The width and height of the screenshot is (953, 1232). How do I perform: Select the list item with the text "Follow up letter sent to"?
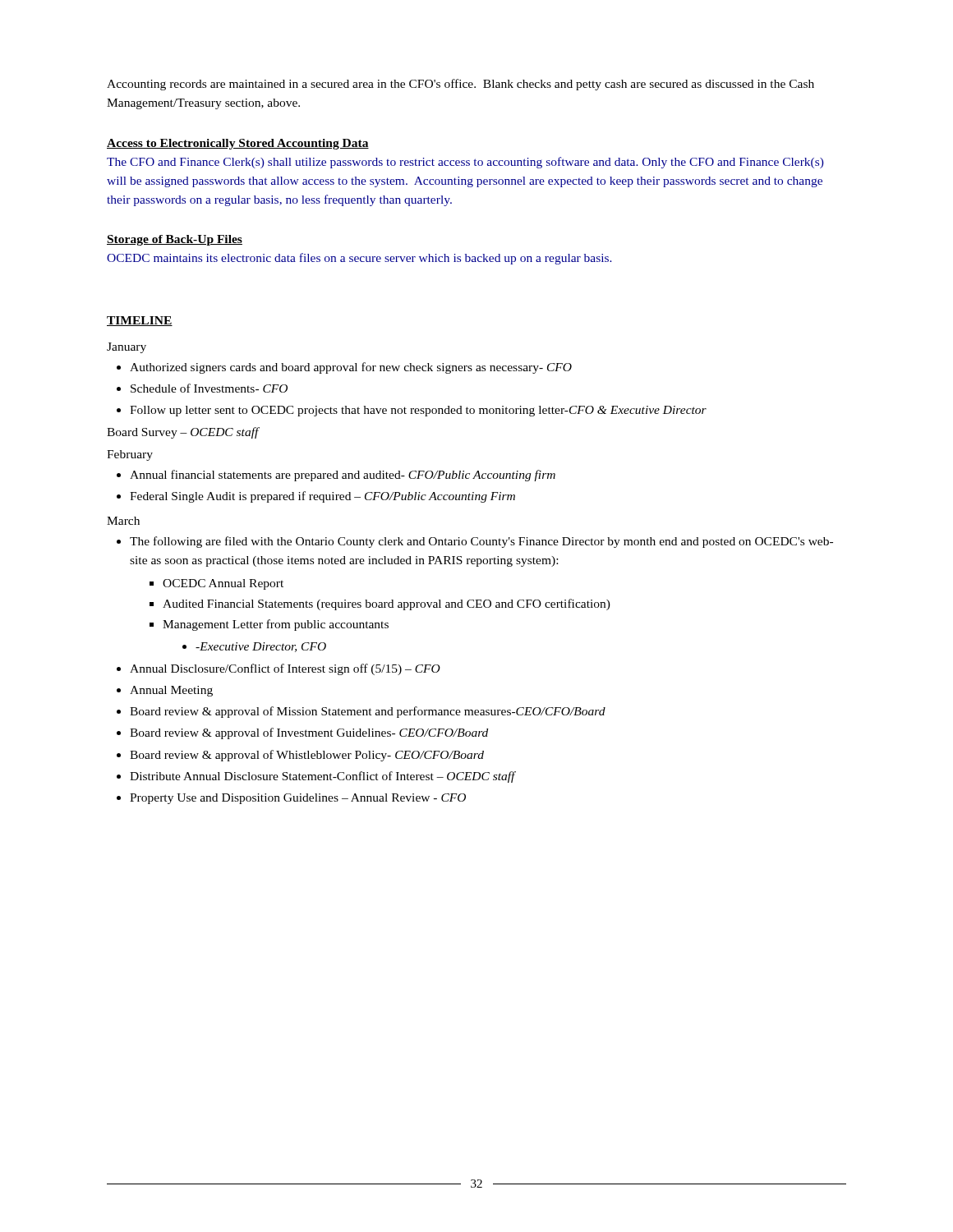pos(418,409)
